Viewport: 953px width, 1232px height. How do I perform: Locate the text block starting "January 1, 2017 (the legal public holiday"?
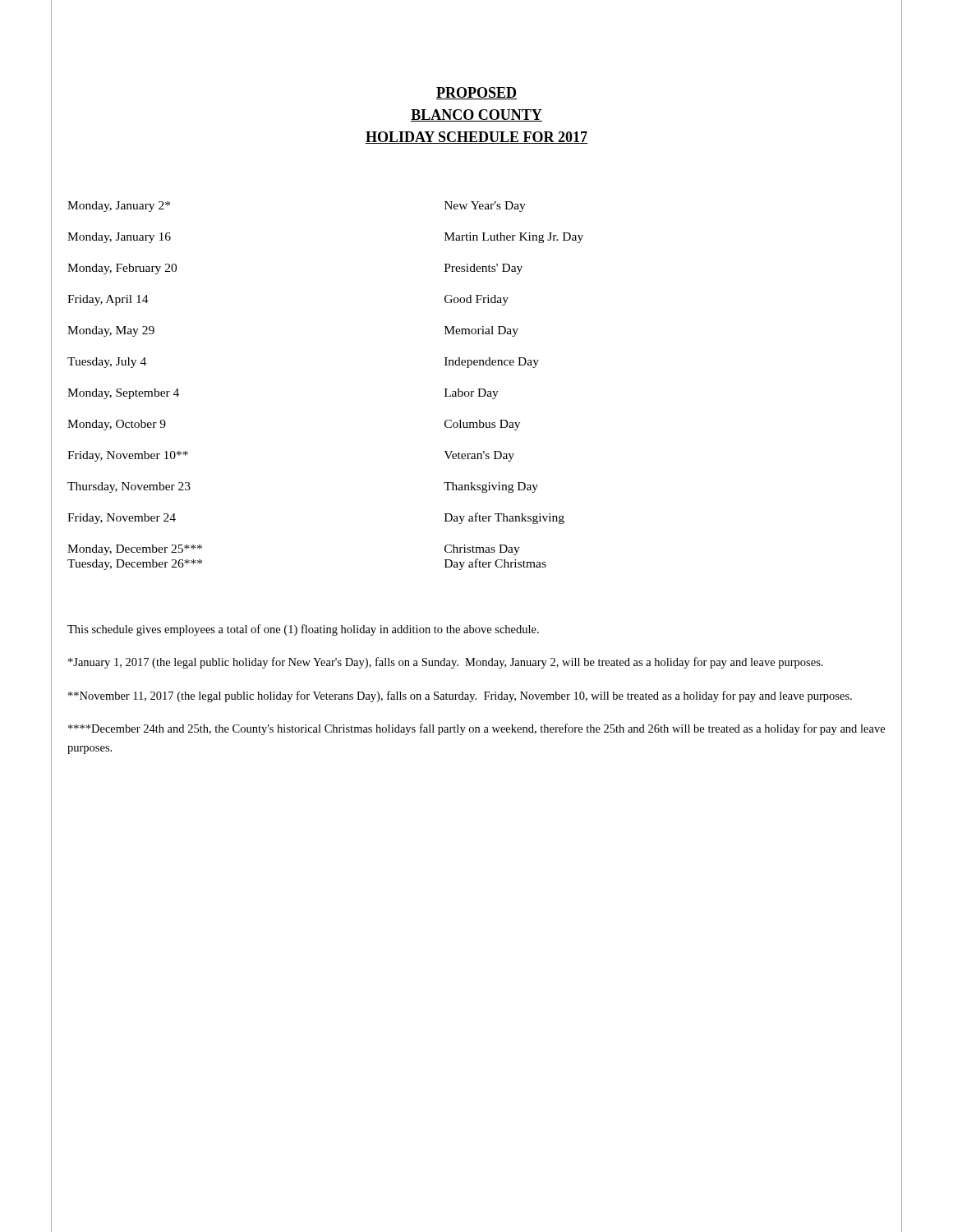tap(445, 662)
